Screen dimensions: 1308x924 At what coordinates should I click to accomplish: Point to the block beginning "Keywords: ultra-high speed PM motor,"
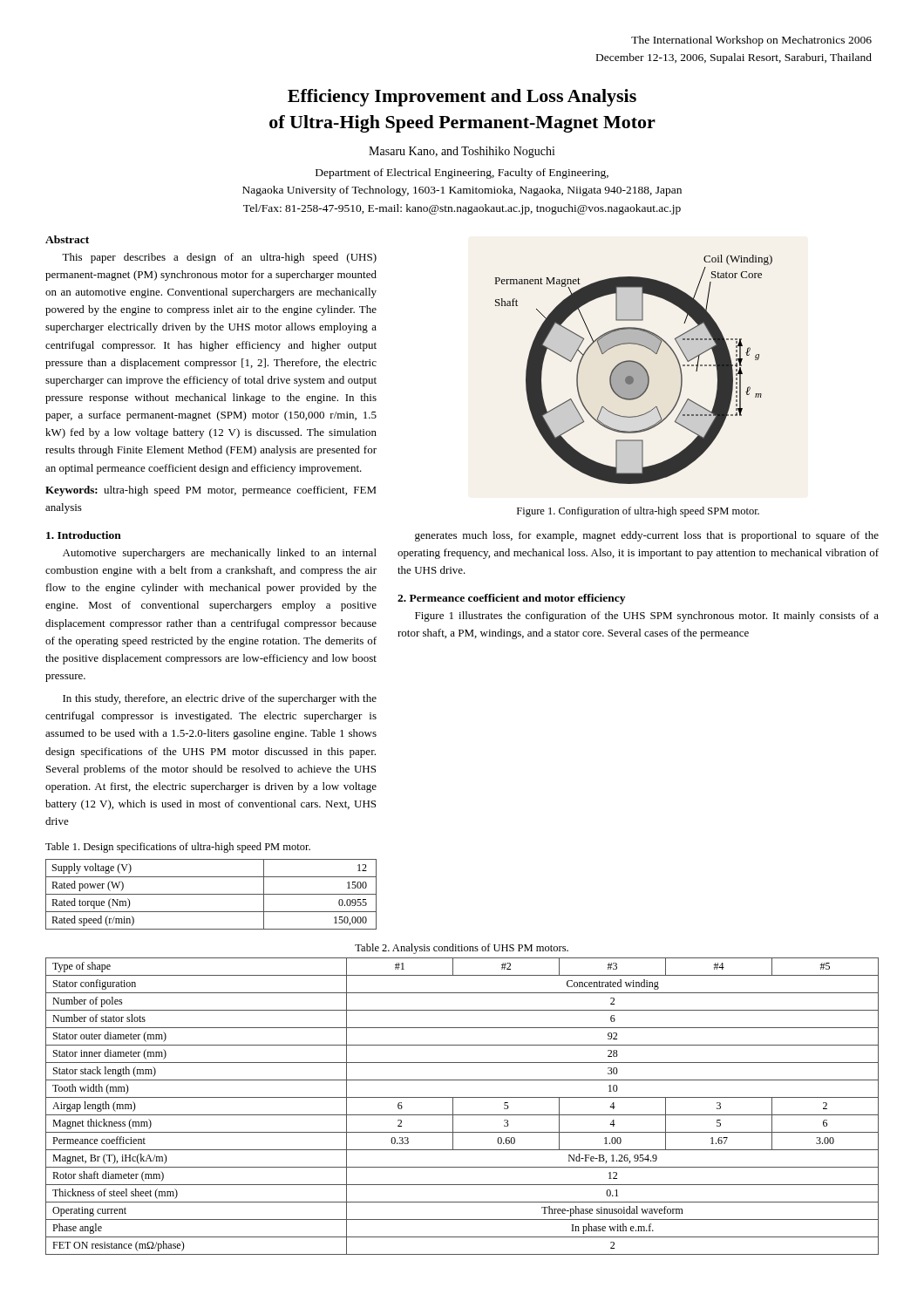(x=211, y=498)
